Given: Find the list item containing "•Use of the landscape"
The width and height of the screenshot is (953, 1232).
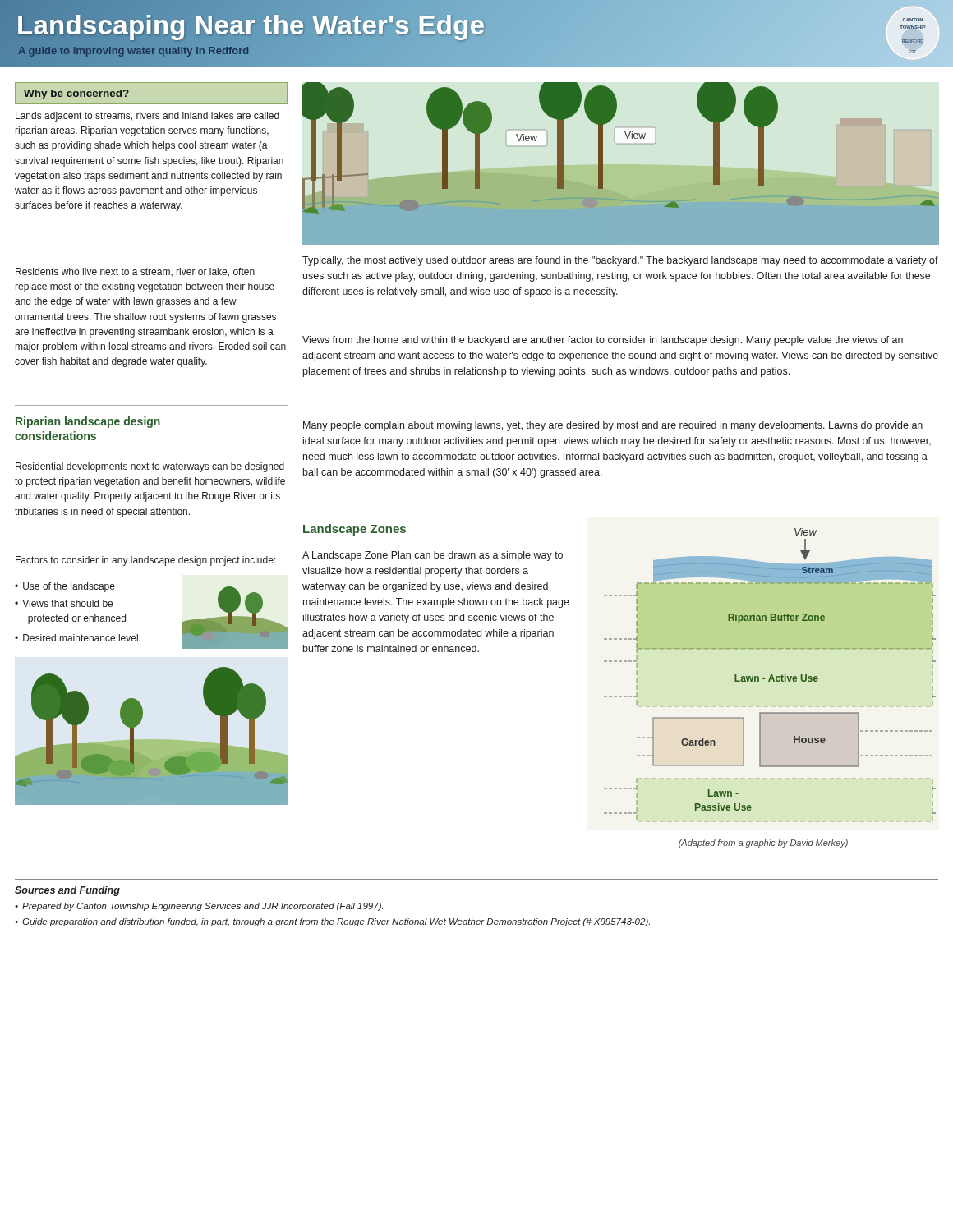Looking at the screenshot, I should point(65,586).
